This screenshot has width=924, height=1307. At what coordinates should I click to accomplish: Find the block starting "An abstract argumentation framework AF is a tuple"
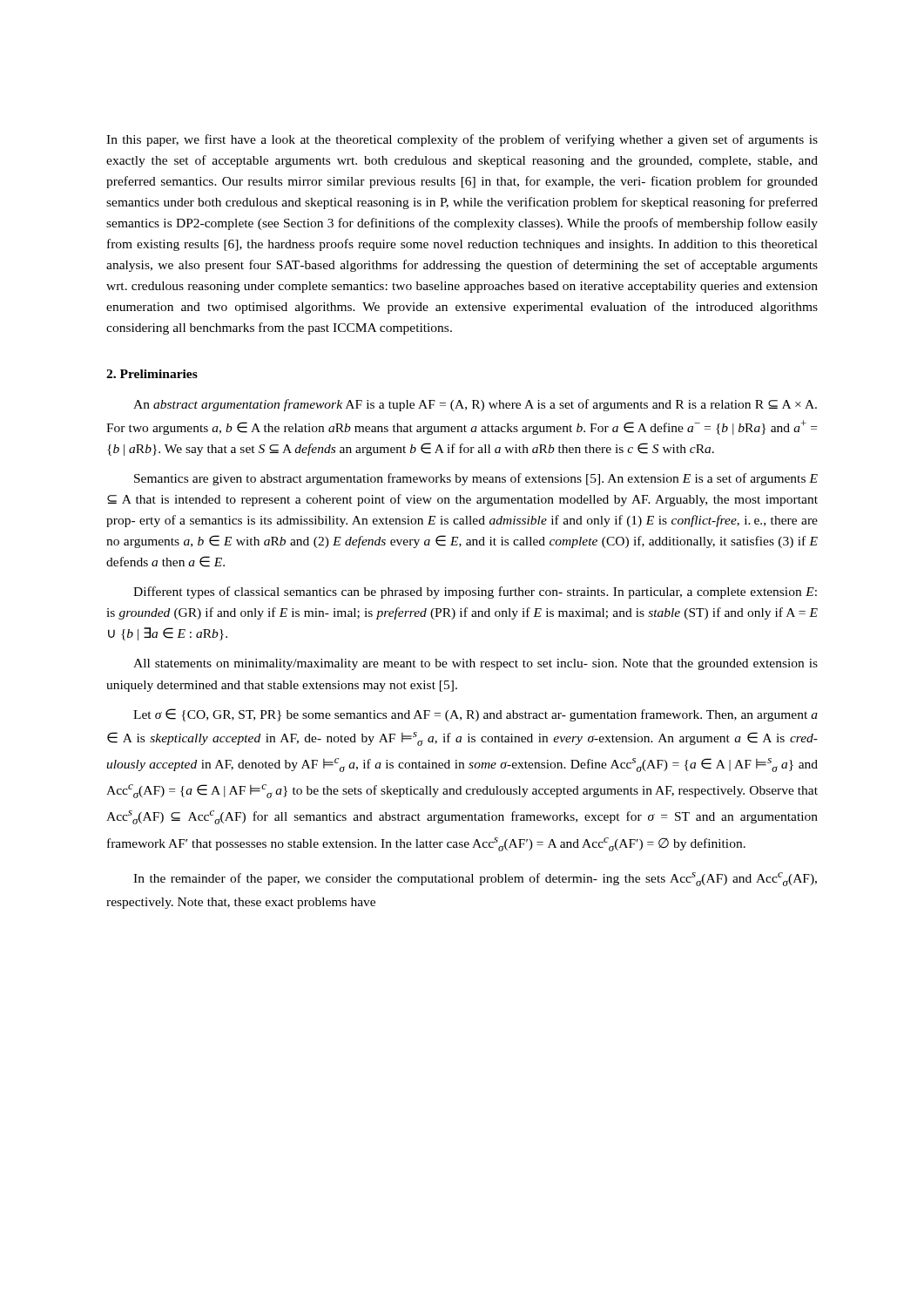click(x=462, y=427)
